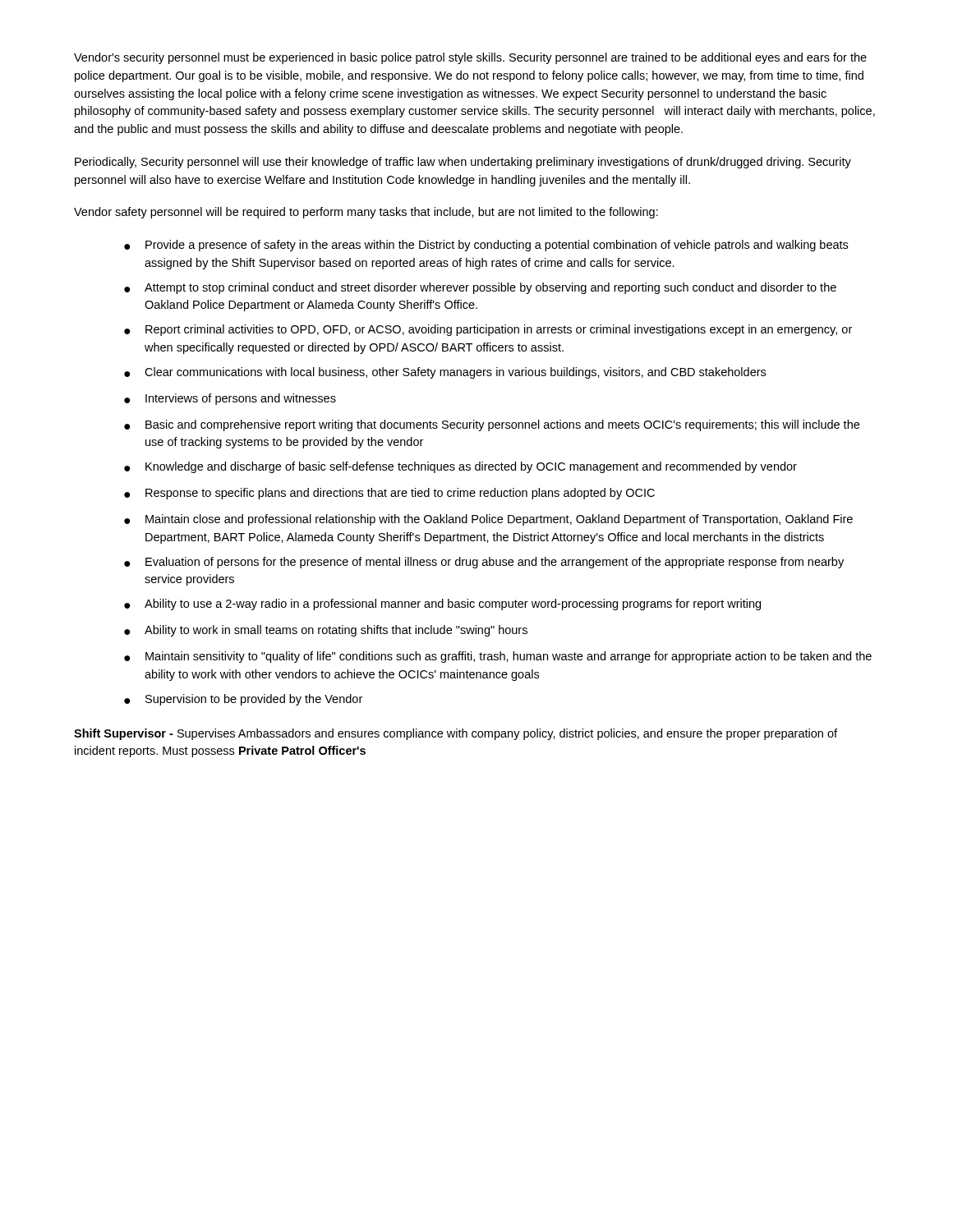
Task: Find the block on this page that starts "● Attempt to"
Action: pos(501,297)
